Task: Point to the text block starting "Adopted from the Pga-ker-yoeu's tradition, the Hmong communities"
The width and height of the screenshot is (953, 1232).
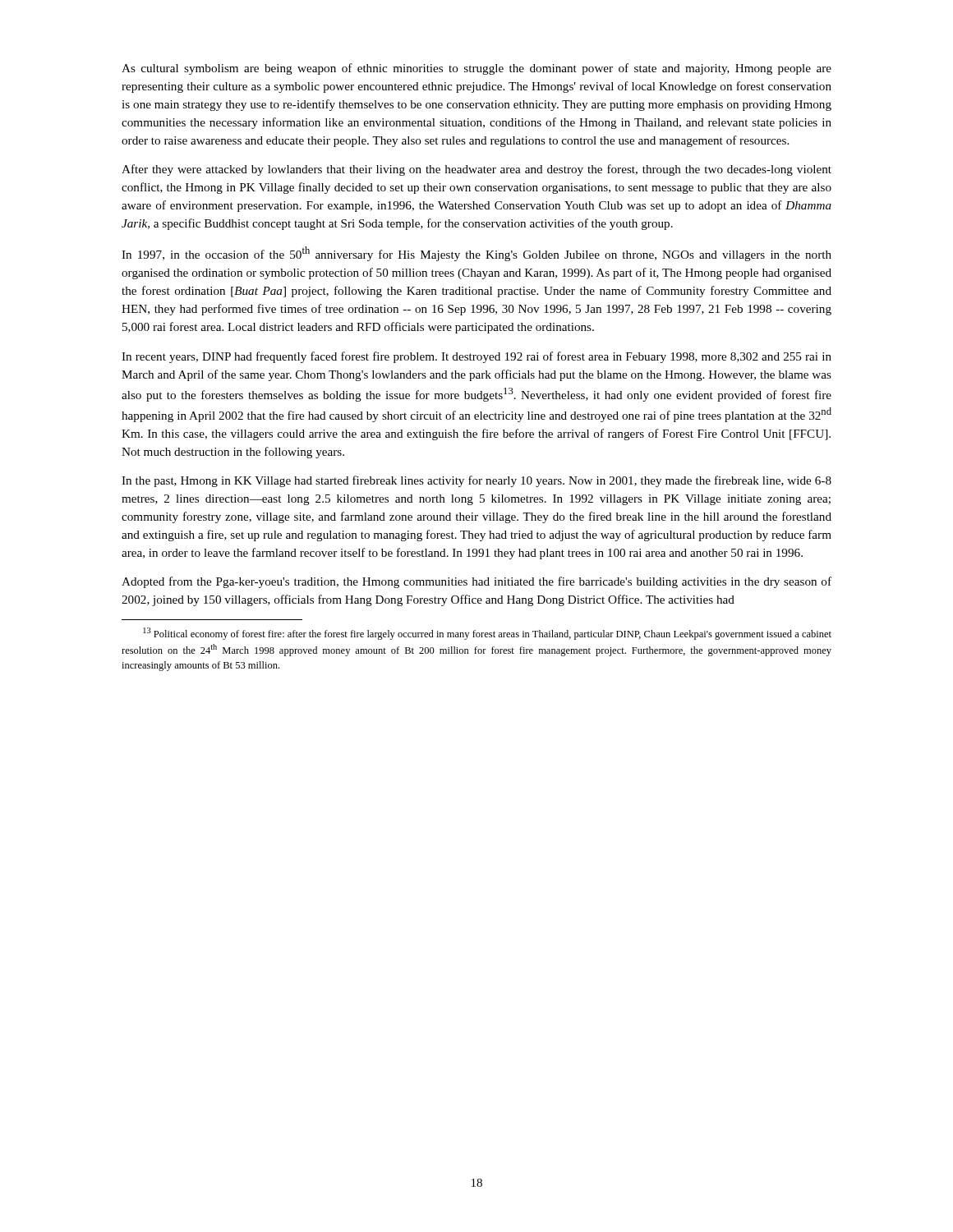Action: 476,590
